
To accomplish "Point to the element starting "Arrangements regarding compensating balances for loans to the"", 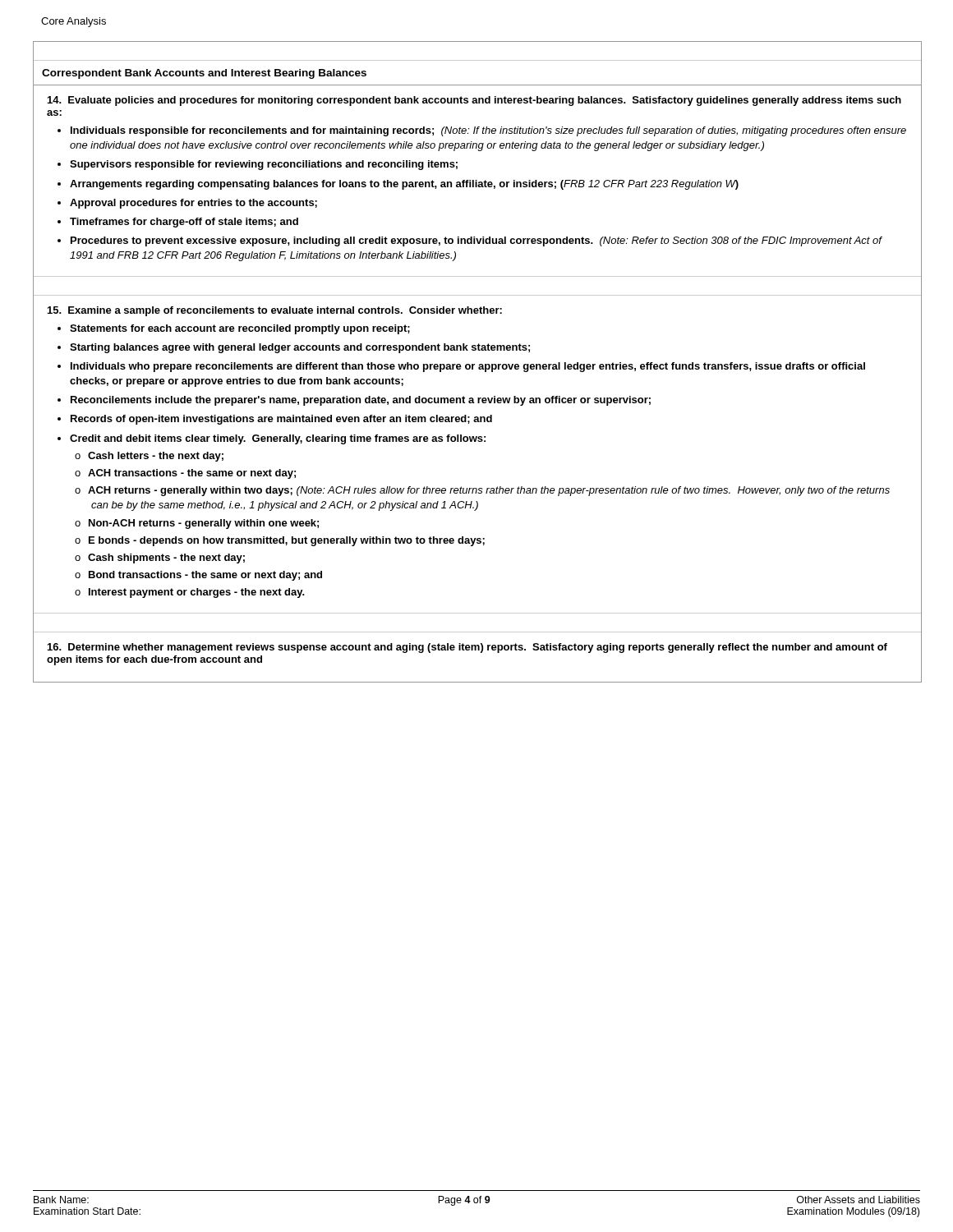I will [404, 183].
